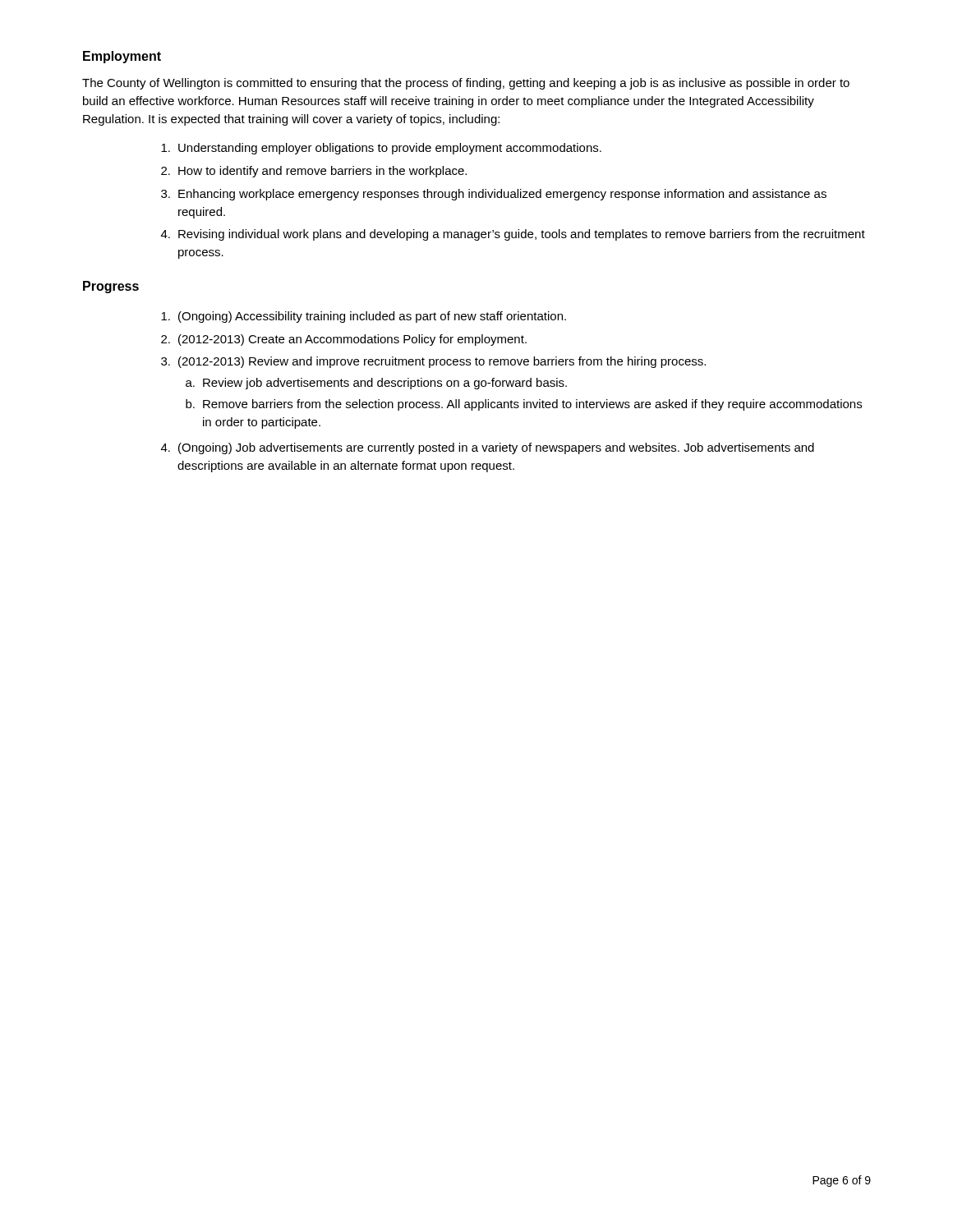Select the text starting "The County of Wellington is committed to ensuring"

coord(466,100)
